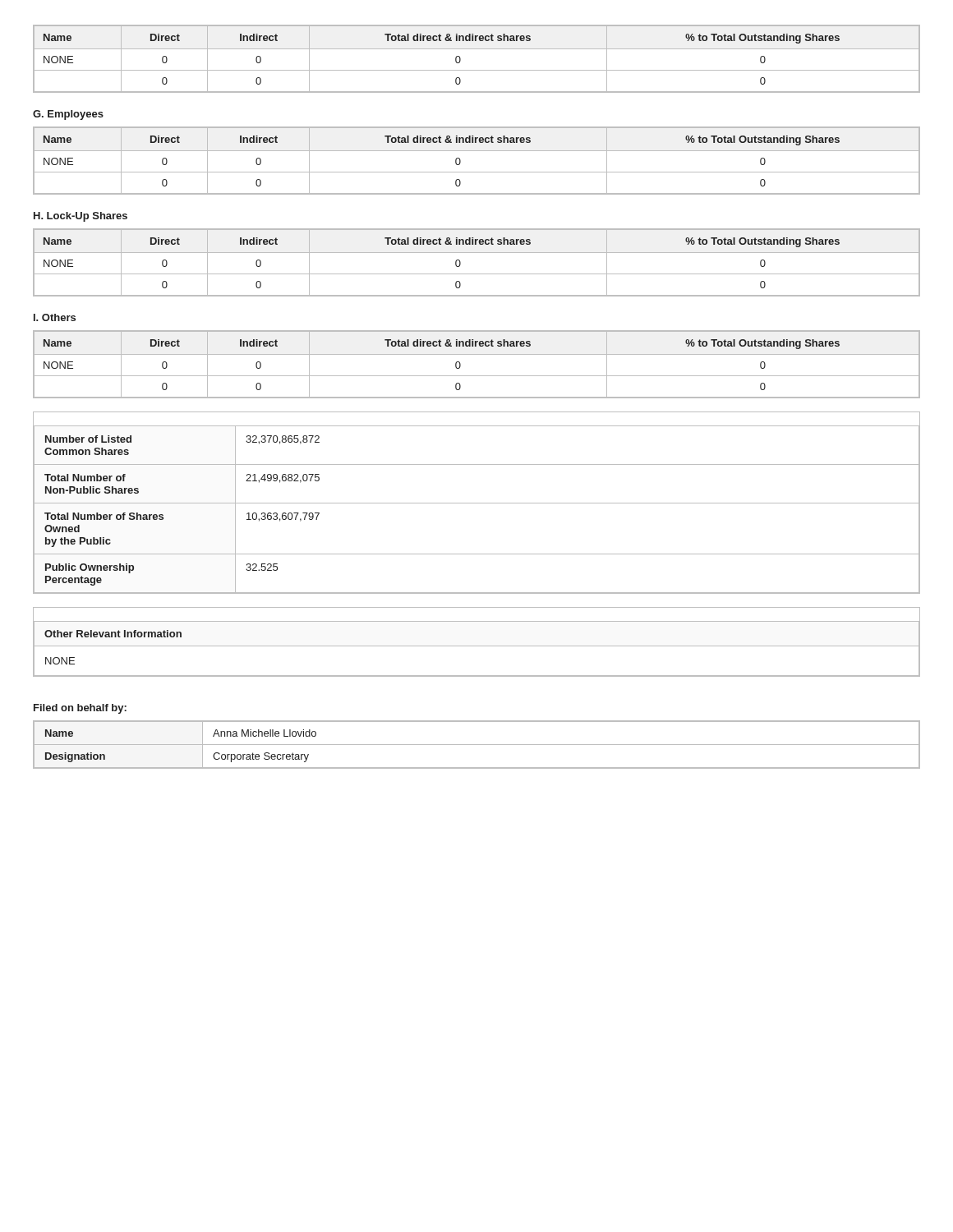Select the table that reads "Corporate Secretary"
Image resolution: width=953 pixels, height=1232 pixels.
point(476,745)
